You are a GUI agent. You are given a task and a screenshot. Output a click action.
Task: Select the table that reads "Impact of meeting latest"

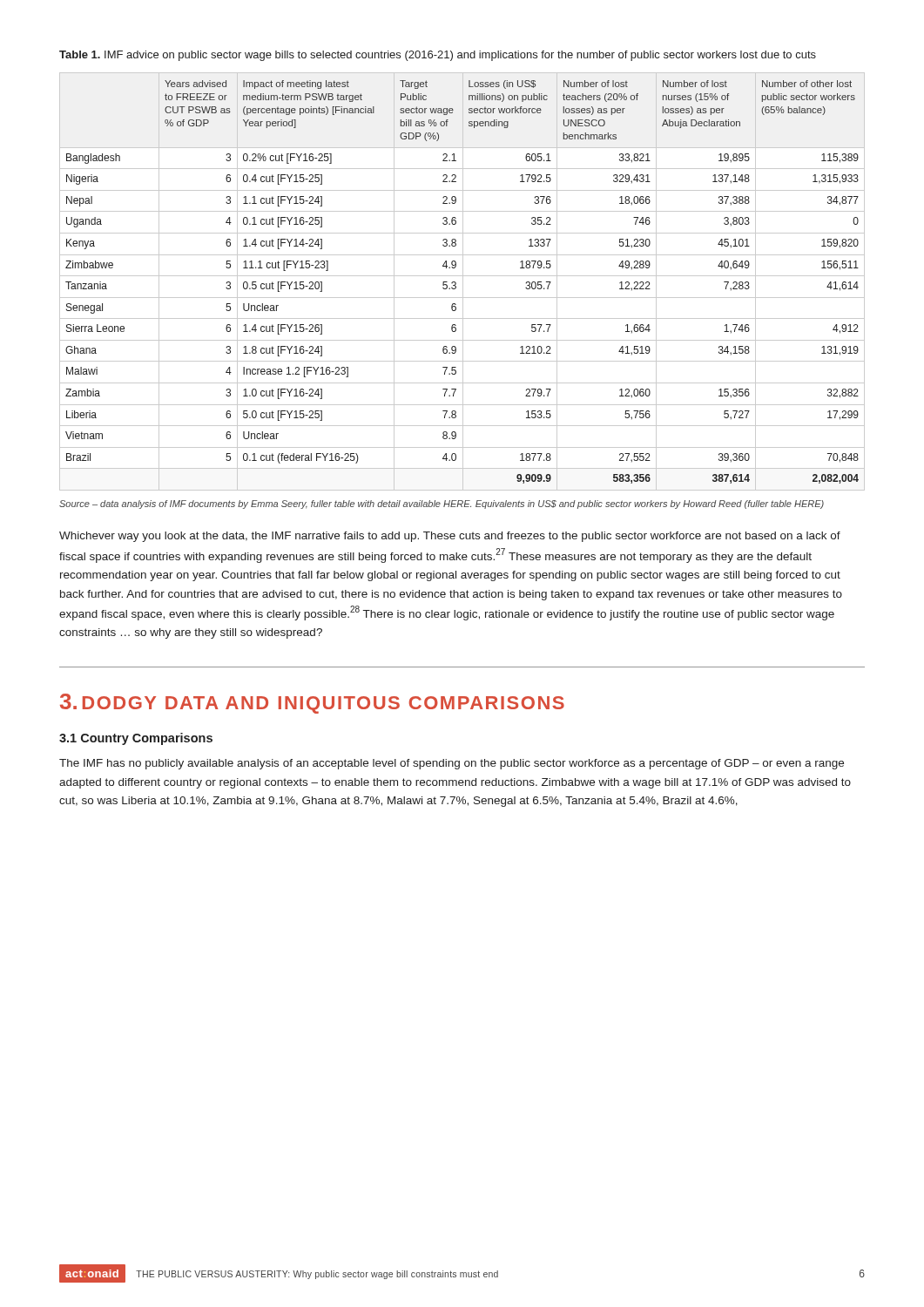tap(462, 281)
